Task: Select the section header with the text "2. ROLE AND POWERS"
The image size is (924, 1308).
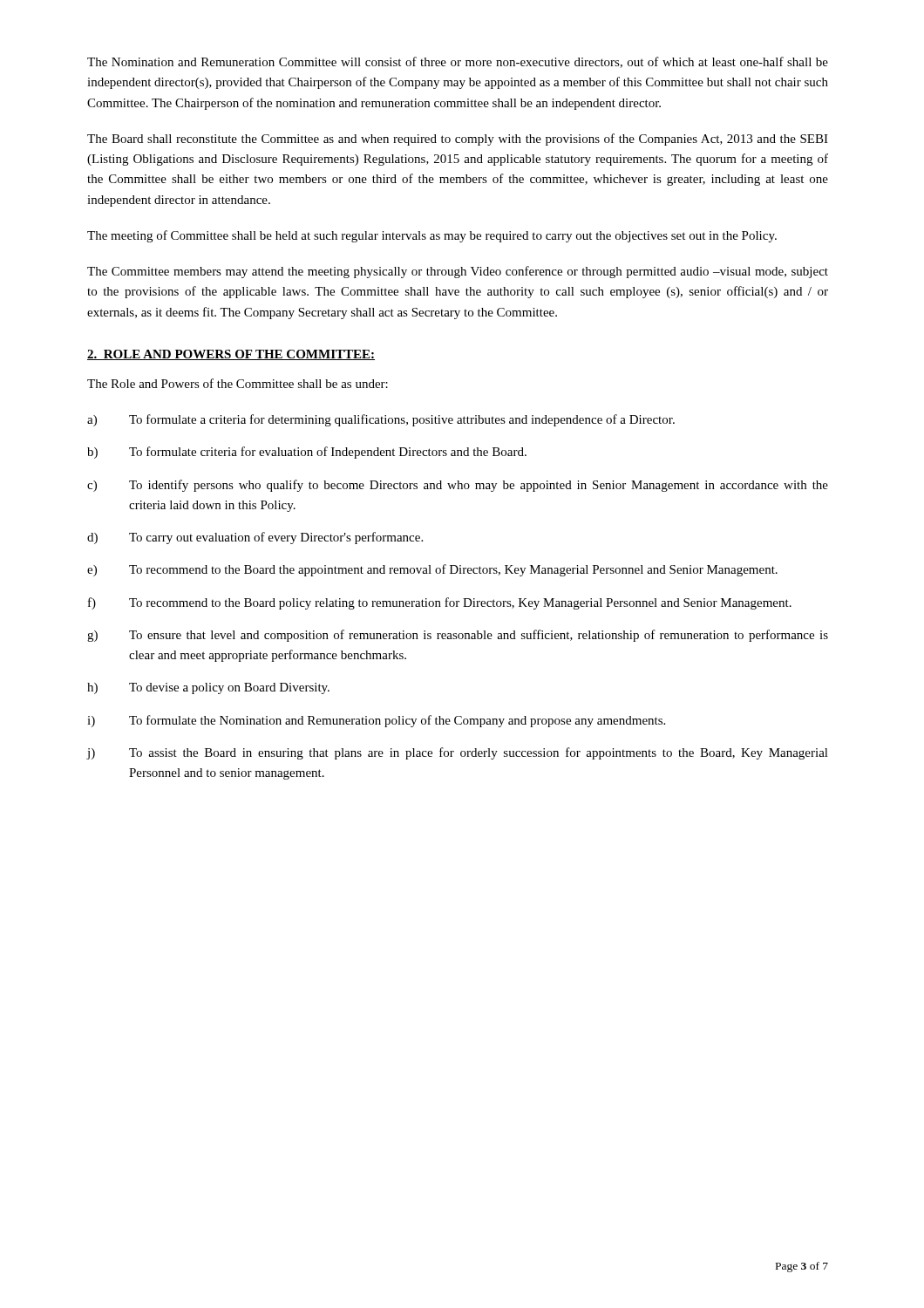Action: 231,354
